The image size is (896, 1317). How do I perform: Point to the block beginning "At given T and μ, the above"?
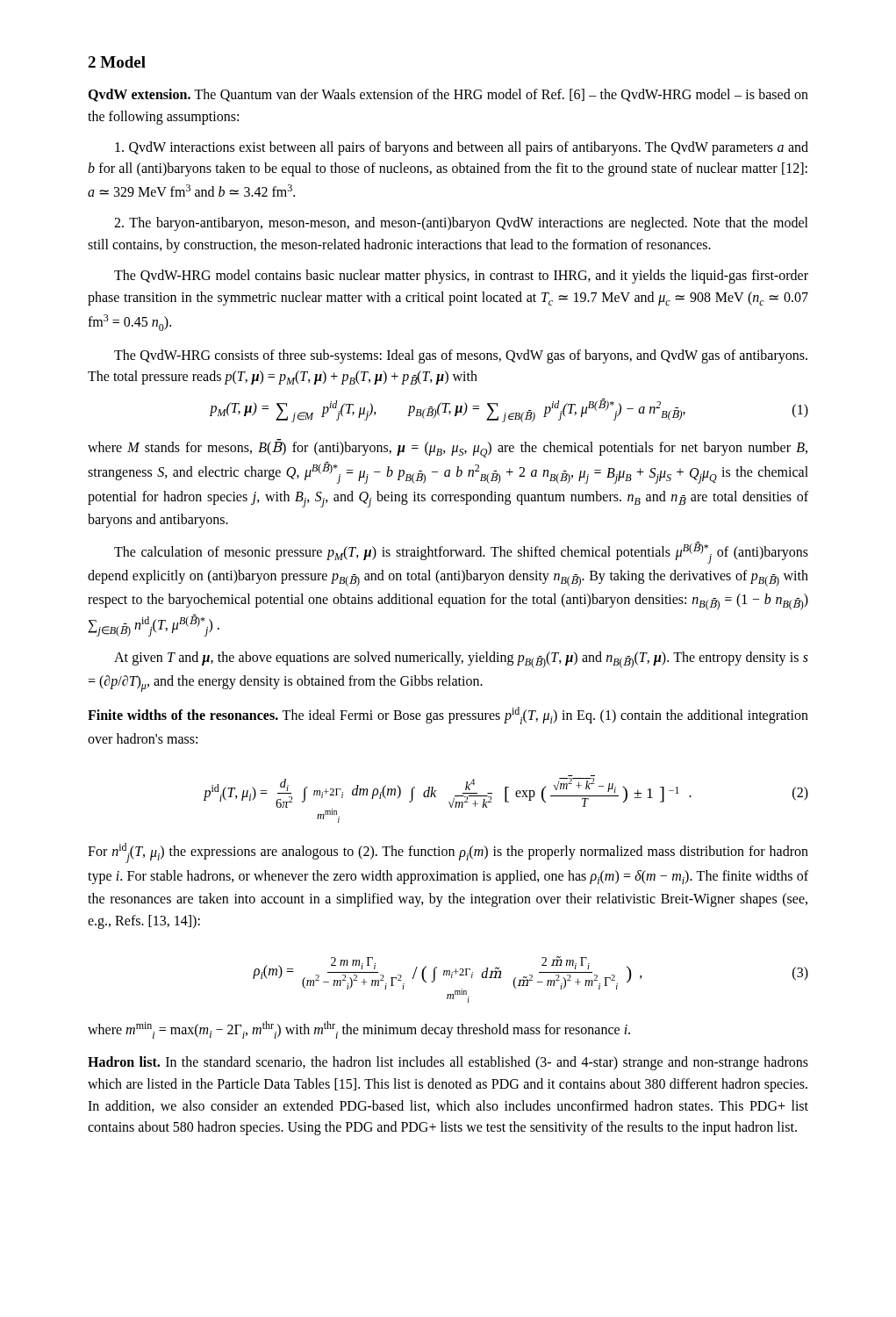(448, 671)
